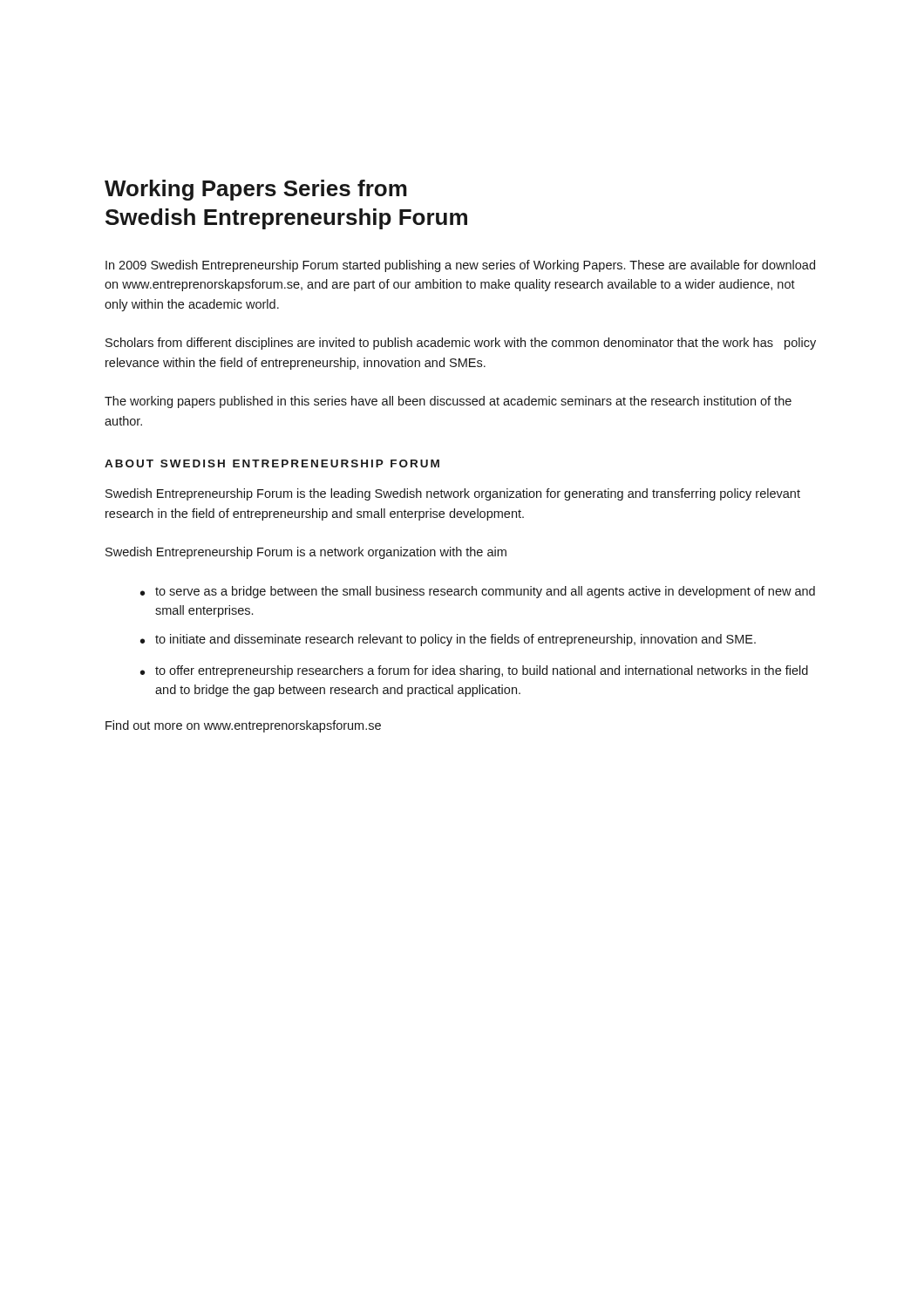Click on the element starting "ABOUT SWEDISH ENTREPRENEURSHIP FORUM"
This screenshot has width=924, height=1308.
tap(273, 464)
